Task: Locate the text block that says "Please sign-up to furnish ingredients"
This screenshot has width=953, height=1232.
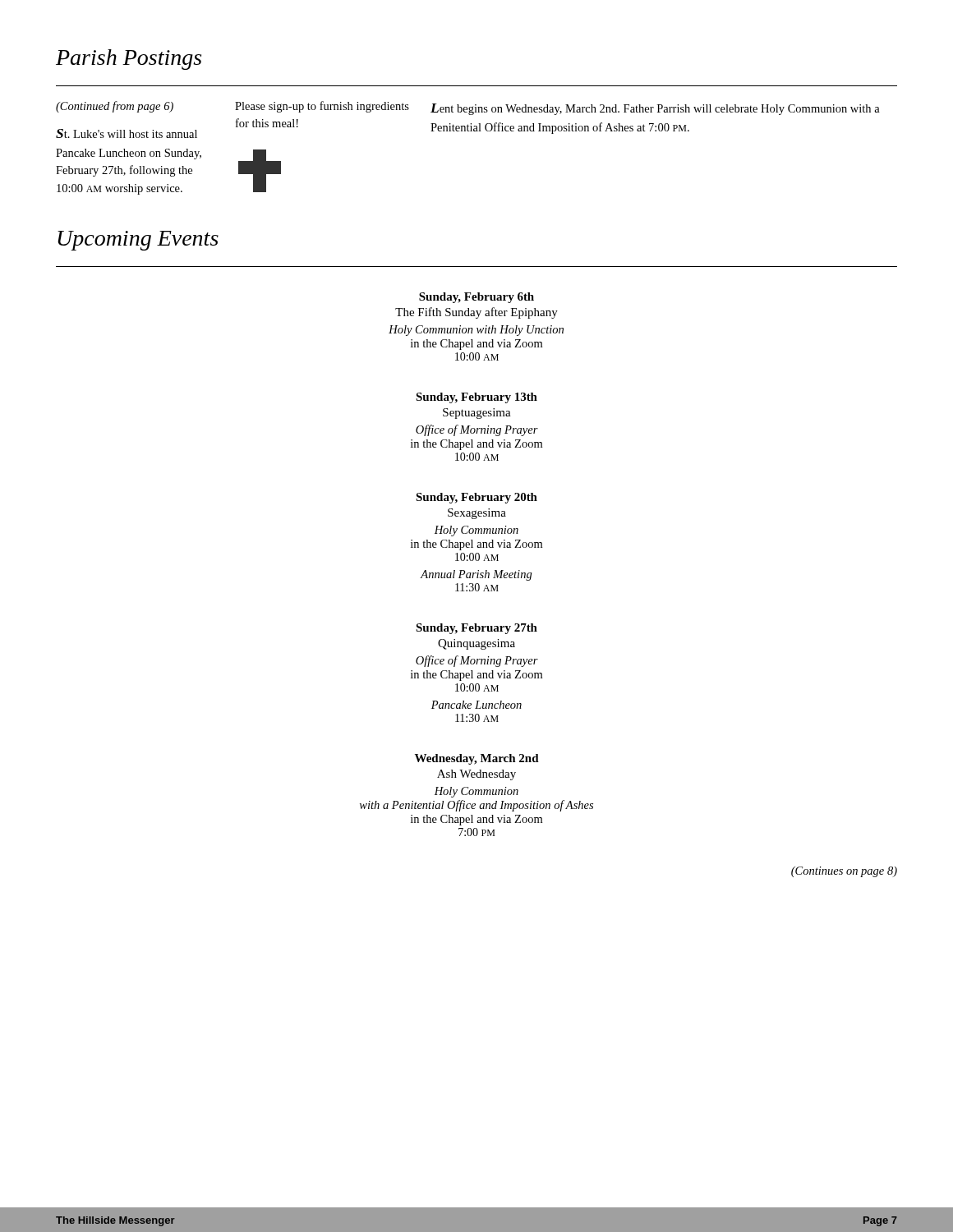Action: coord(322,115)
